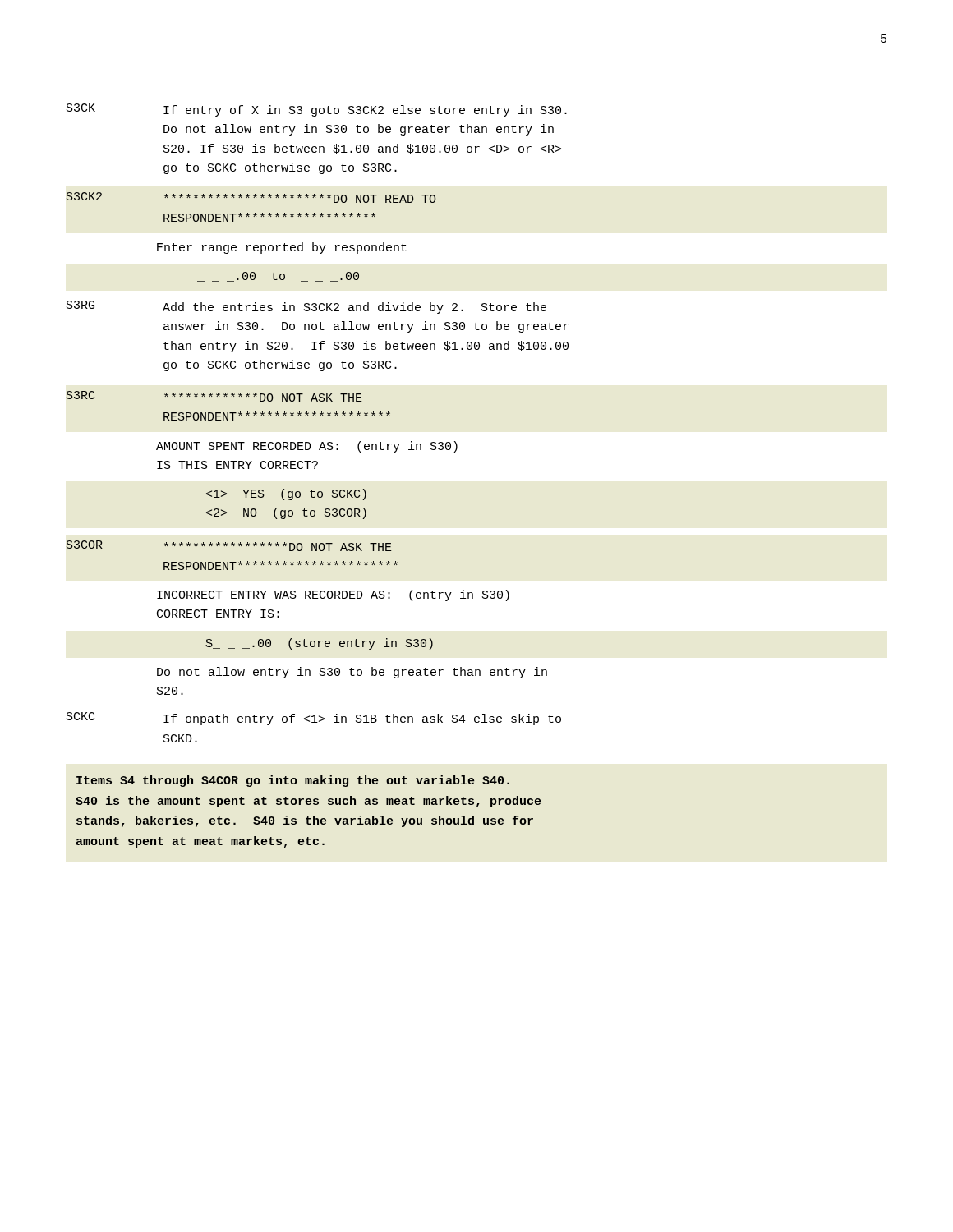This screenshot has height=1232, width=953.
Task: Click on the element starting "AMOUNT SPENT RECORDED AS: (entry in S30) IS"
Action: [307, 447]
